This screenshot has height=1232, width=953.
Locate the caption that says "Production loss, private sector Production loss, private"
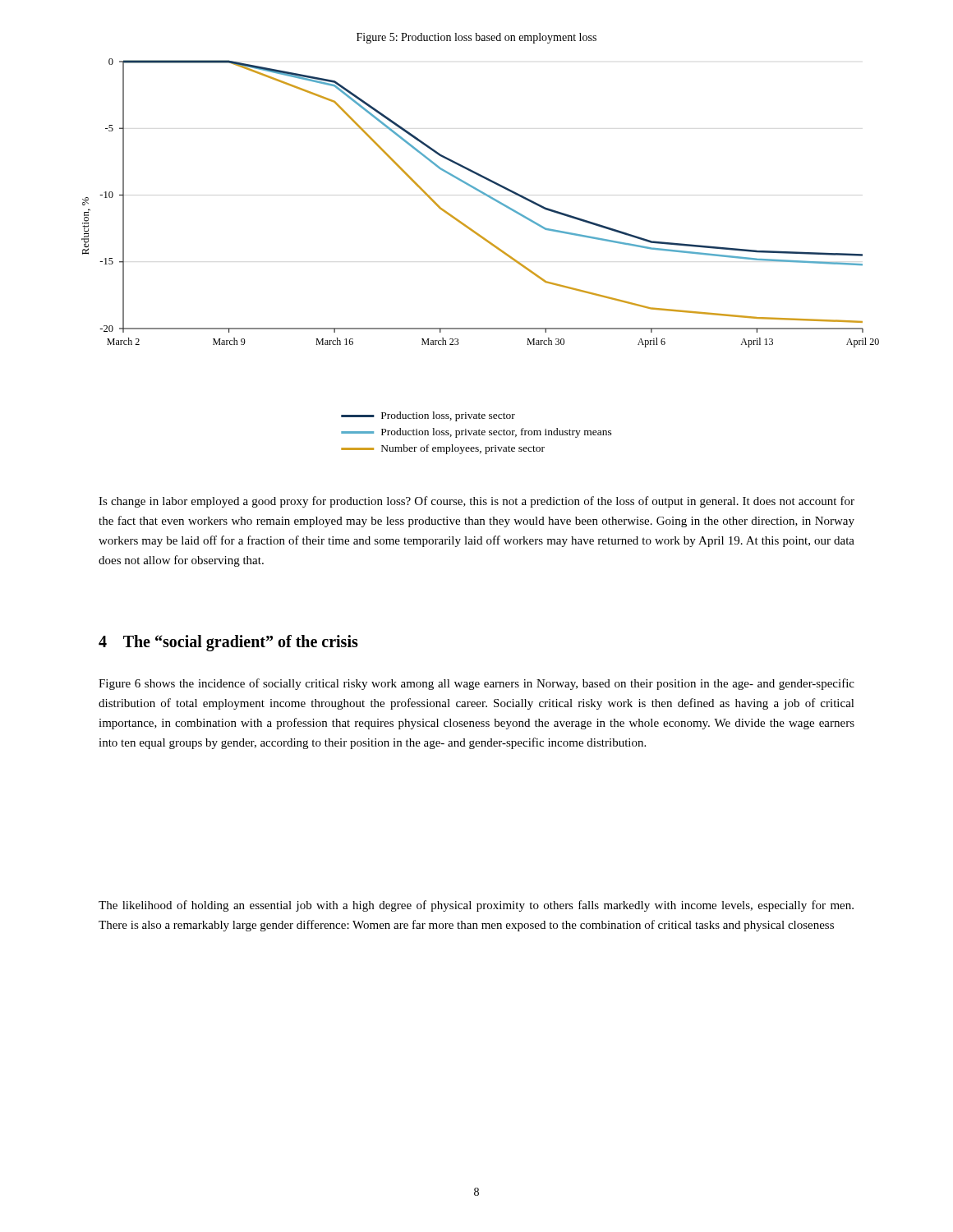click(476, 432)
